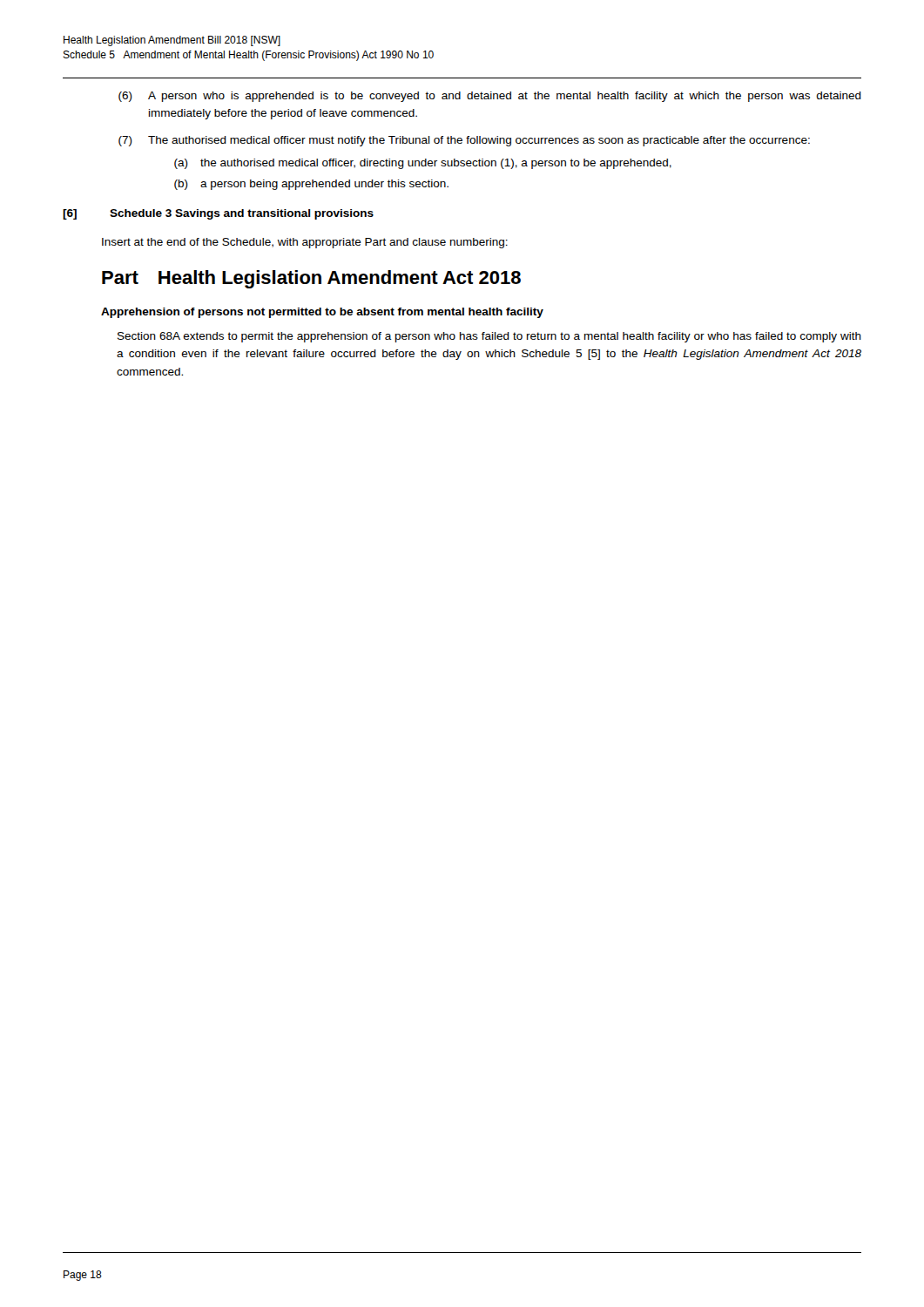
Task: Click on the text block containing "Insert at the end of the Schedule,"
Action: click(x=481, y=242)
